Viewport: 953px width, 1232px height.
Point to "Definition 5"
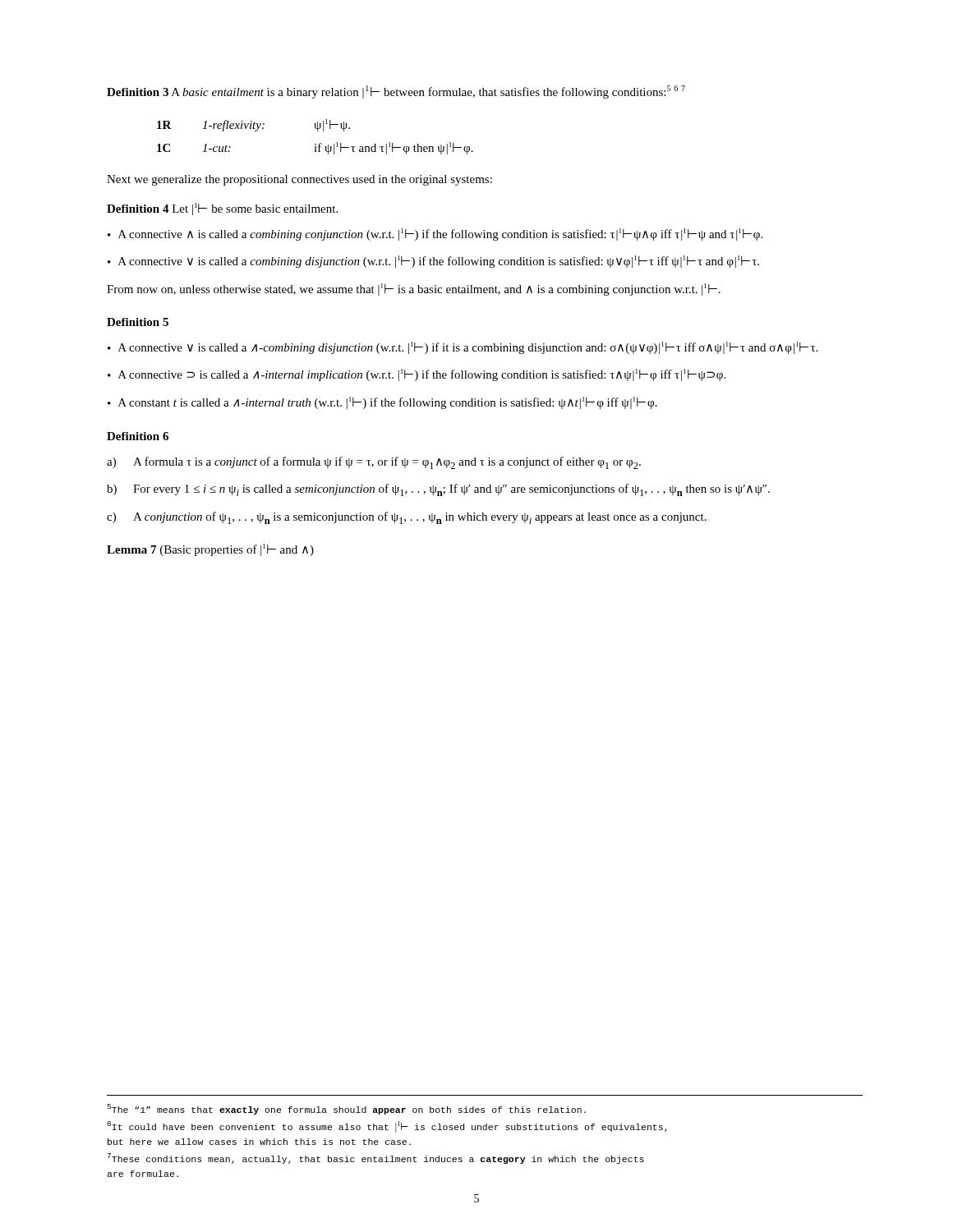pos(138,322)
